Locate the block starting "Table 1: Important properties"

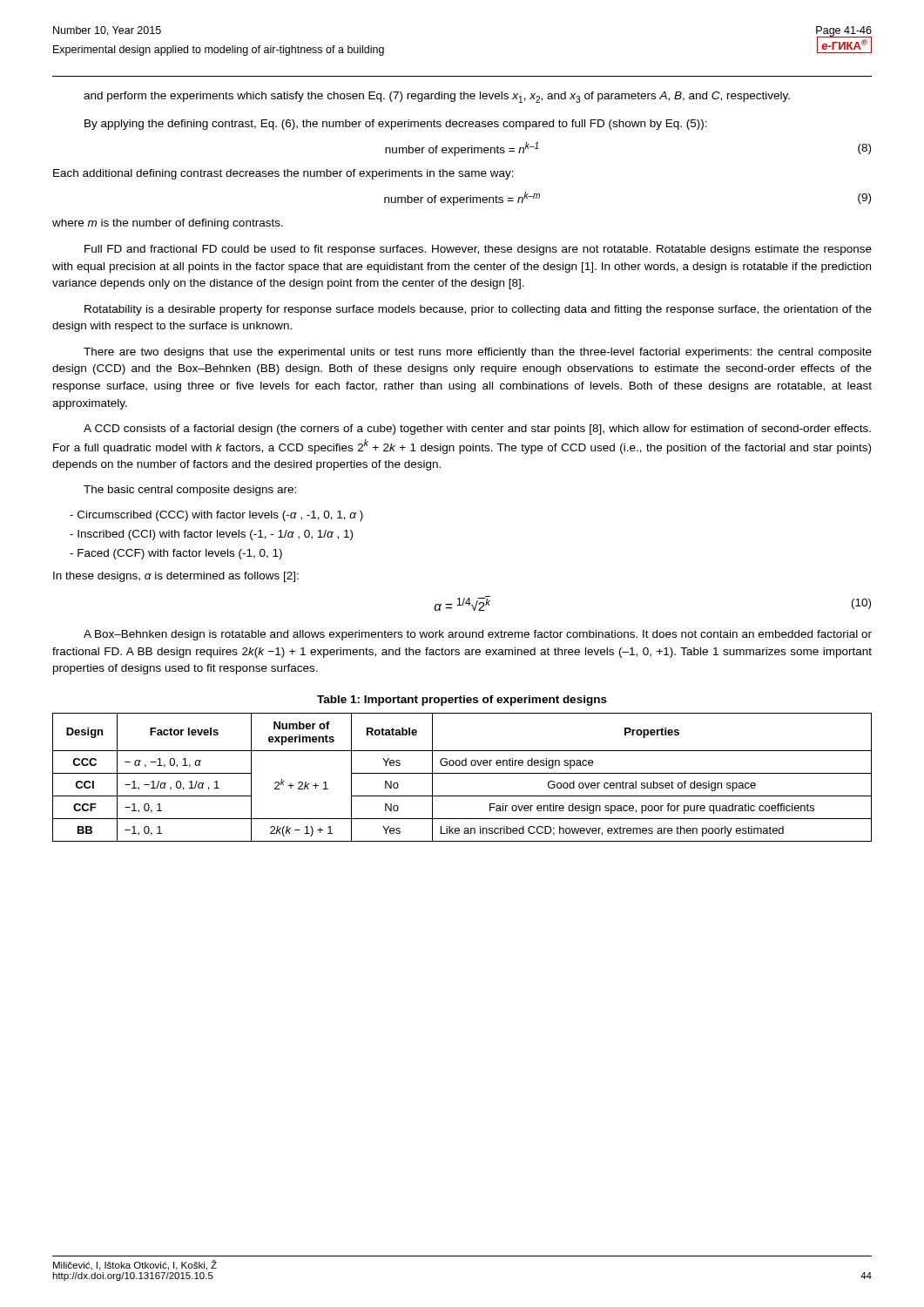click(462, 699)
